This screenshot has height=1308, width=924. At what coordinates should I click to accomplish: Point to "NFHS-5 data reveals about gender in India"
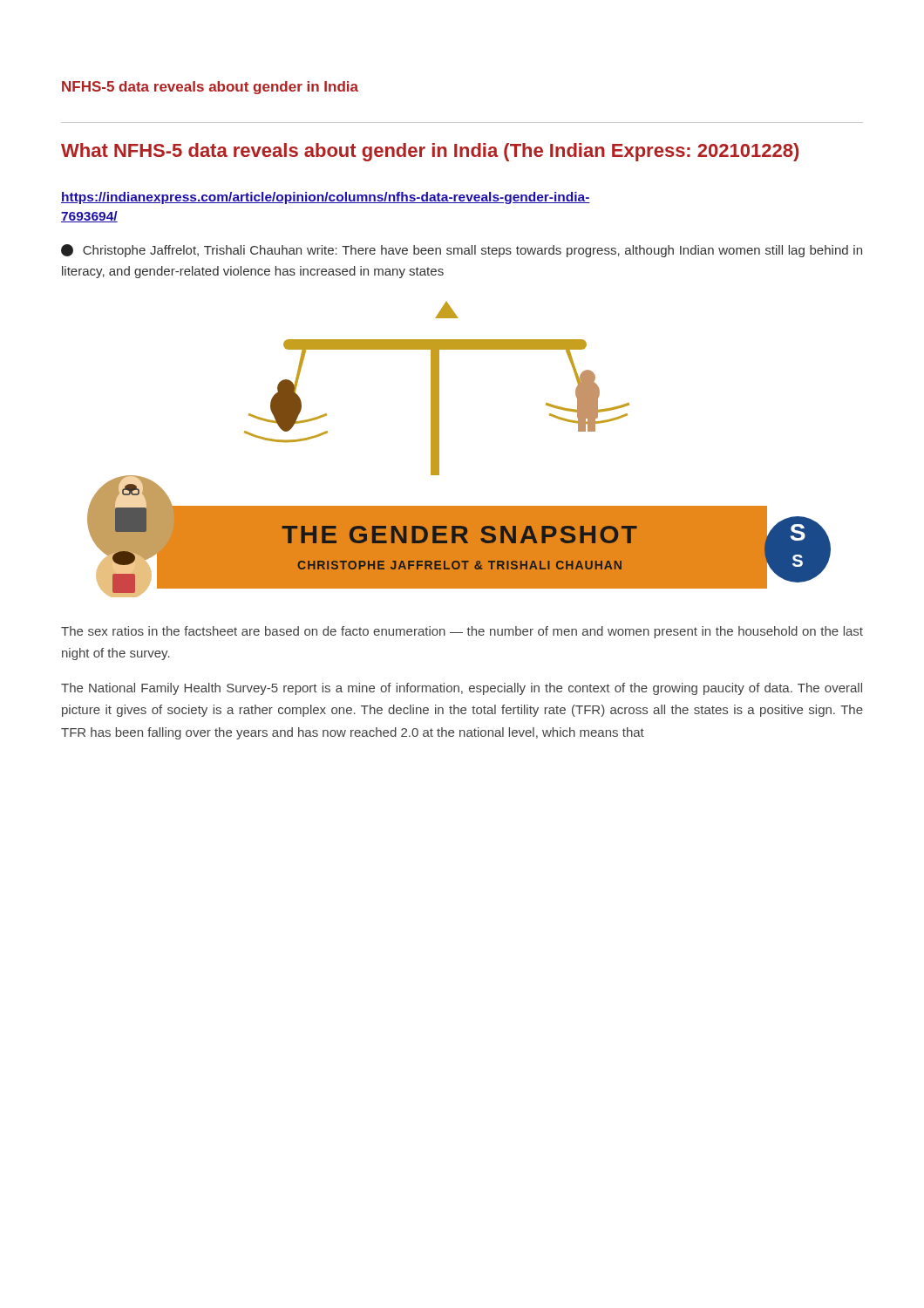point(210,87)
